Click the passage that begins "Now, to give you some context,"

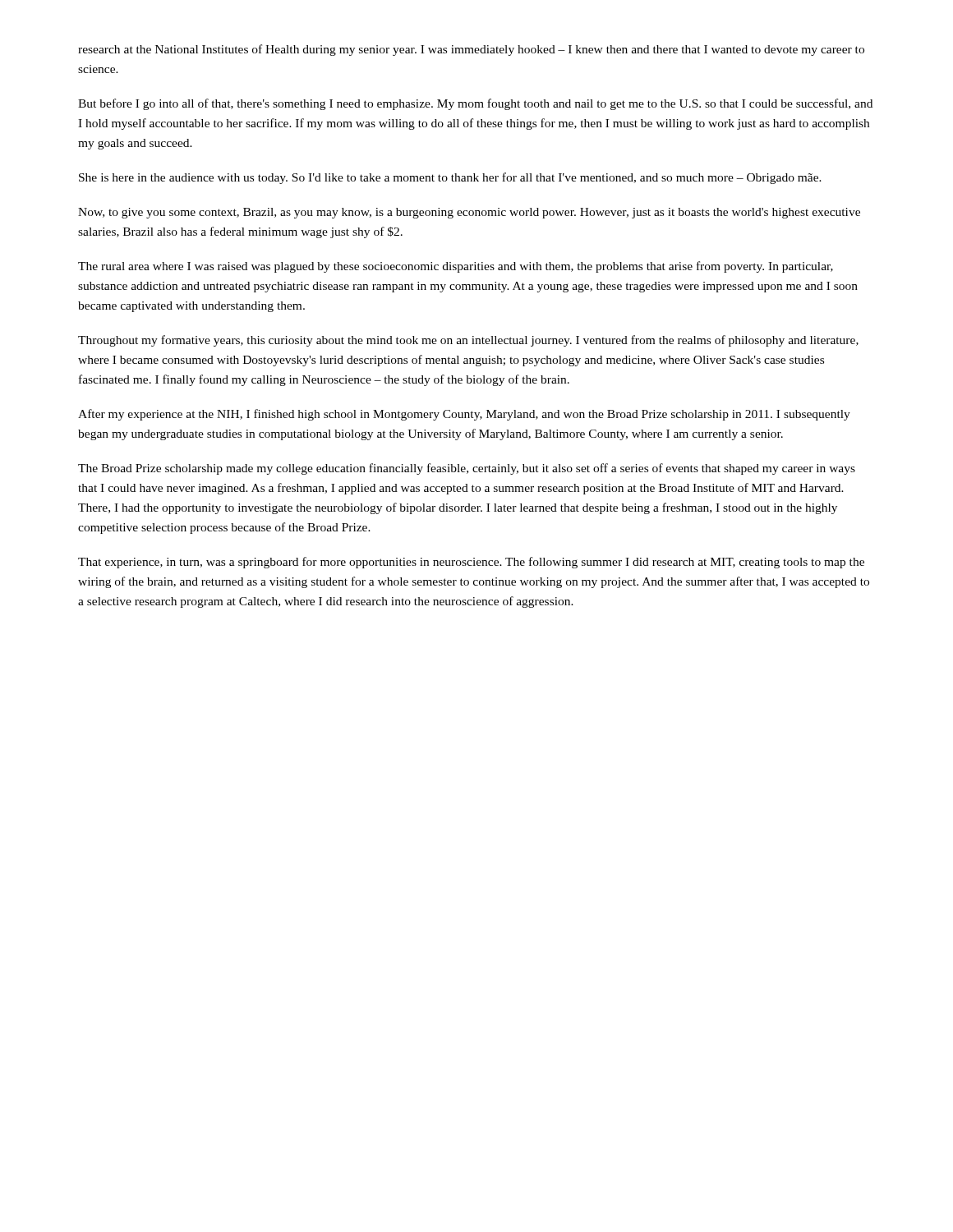point(469,221)
